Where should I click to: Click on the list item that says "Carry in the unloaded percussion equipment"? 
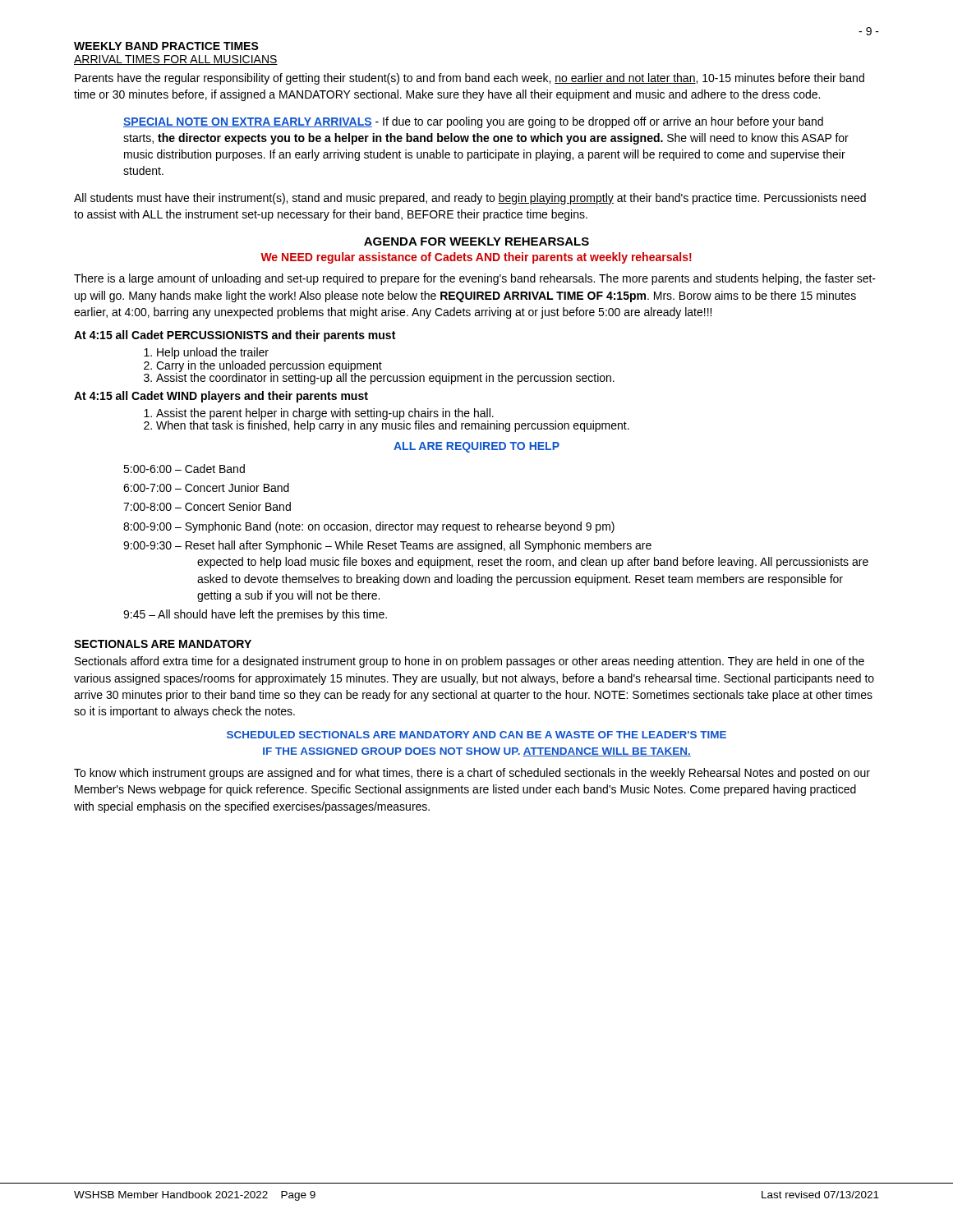(509, 365)
